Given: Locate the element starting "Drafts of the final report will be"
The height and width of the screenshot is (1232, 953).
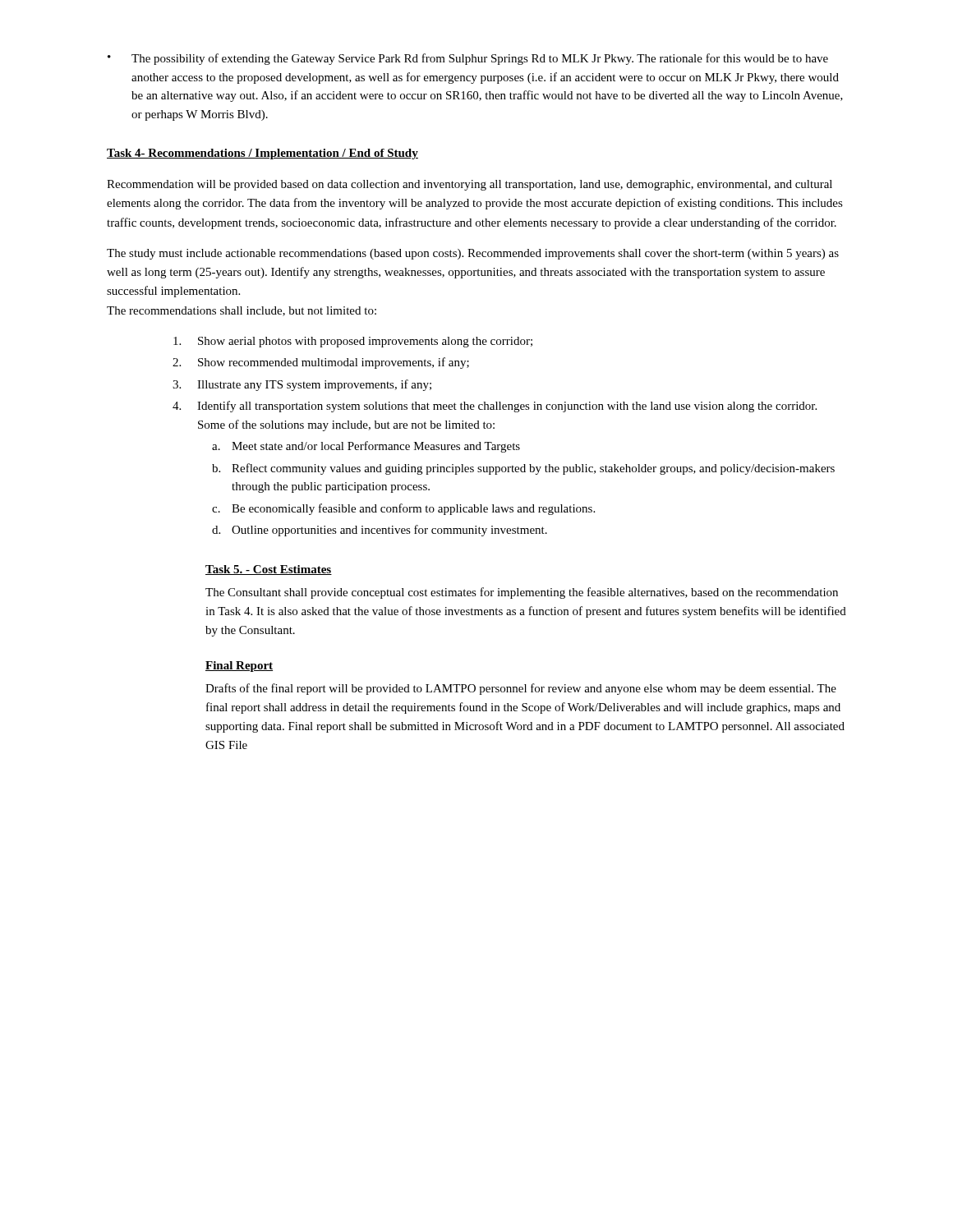Looking at the screenshot, I should [525, 717].
